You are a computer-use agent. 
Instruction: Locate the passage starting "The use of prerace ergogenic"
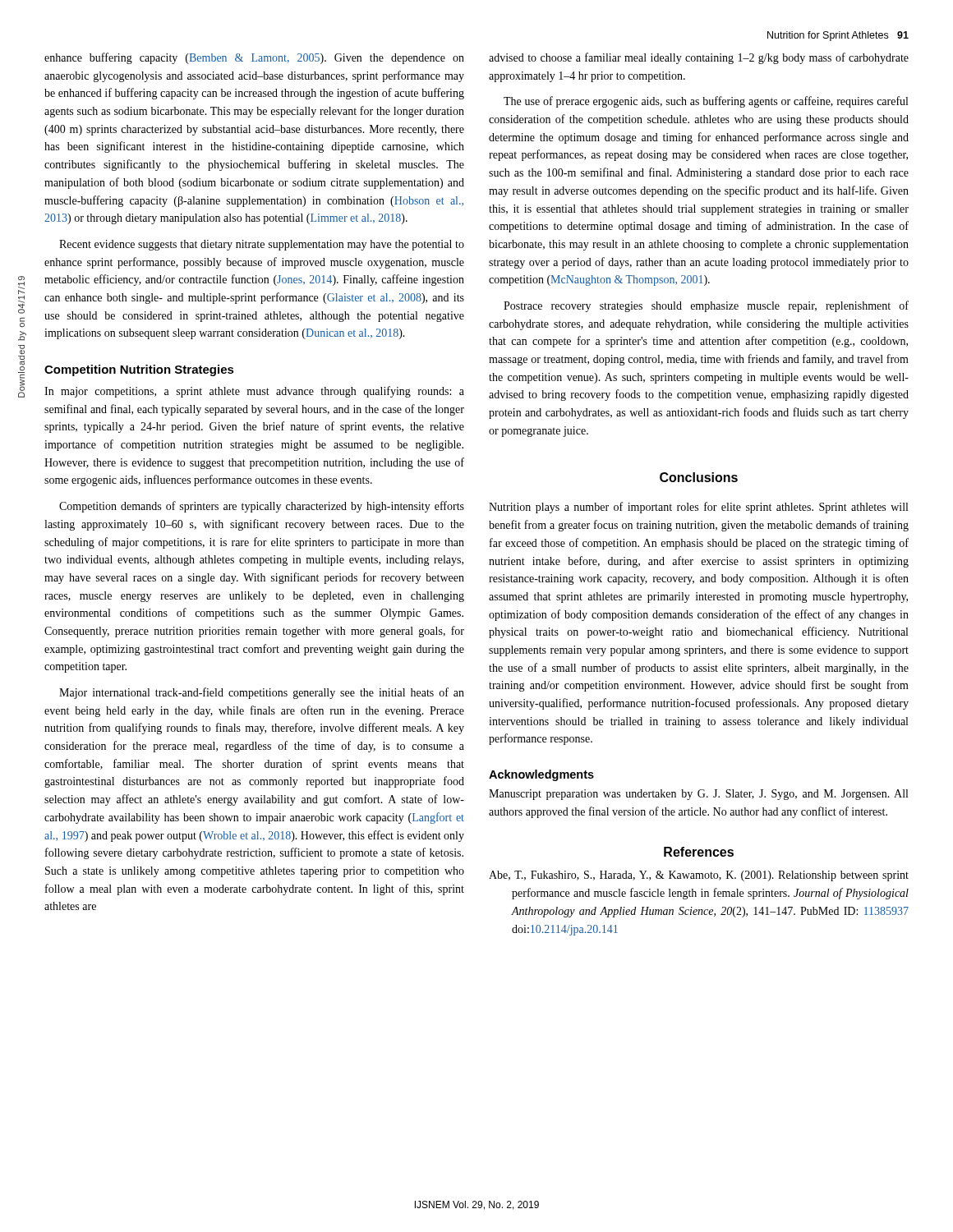click(699, 191)
